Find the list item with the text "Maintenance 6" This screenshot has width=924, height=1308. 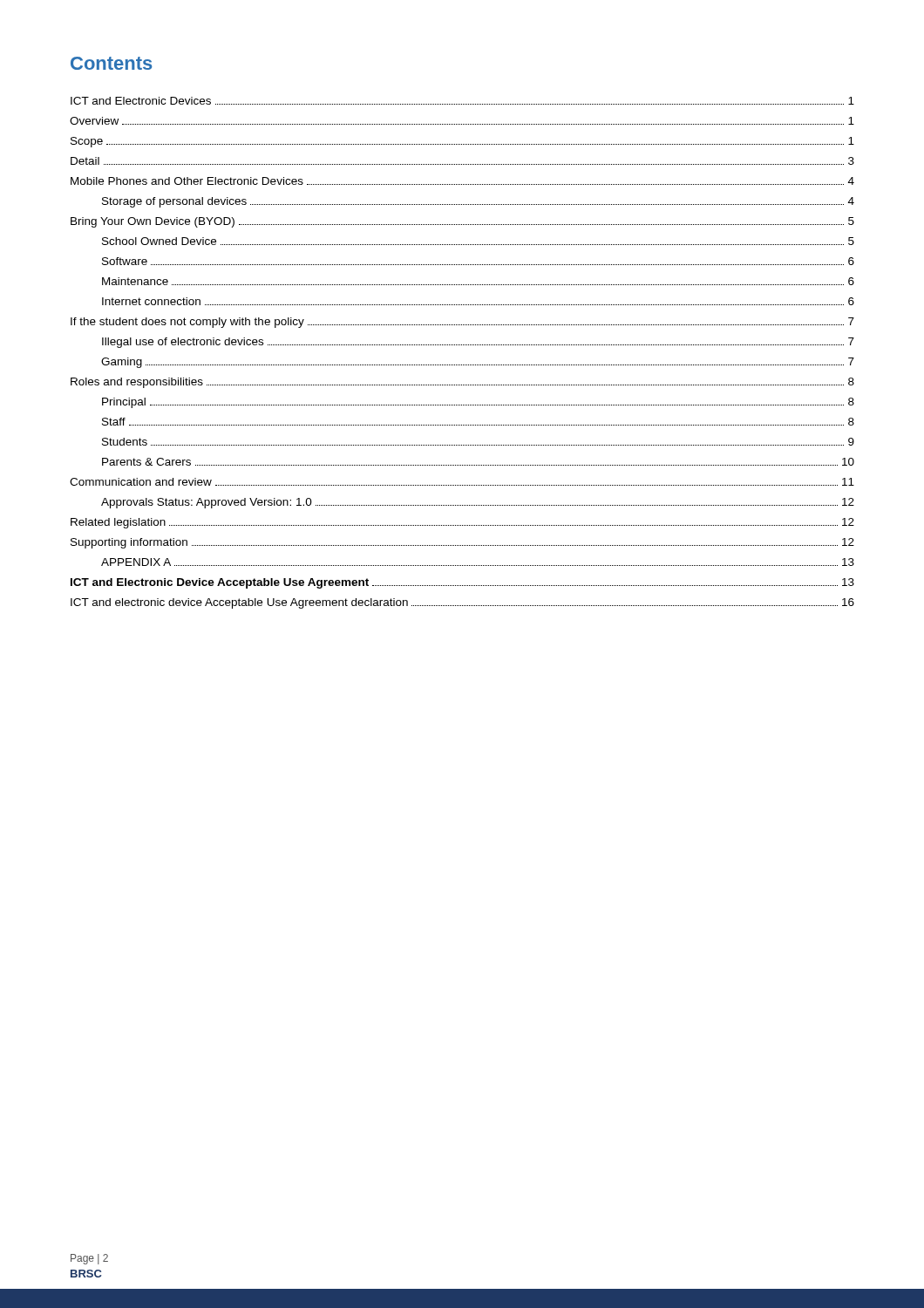point(478,281)
